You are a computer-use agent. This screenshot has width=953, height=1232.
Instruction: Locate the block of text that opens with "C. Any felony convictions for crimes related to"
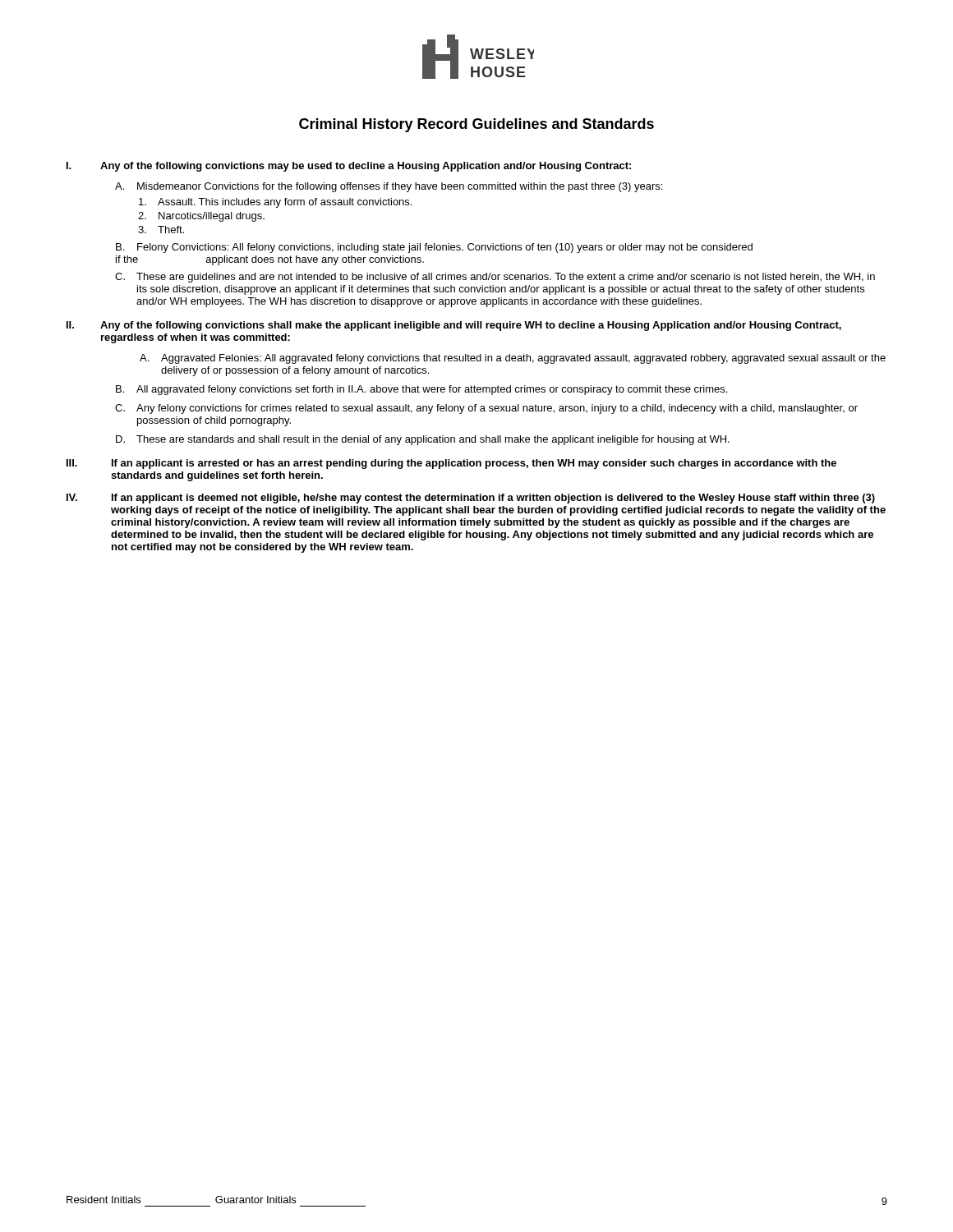(x=501, y=414)
